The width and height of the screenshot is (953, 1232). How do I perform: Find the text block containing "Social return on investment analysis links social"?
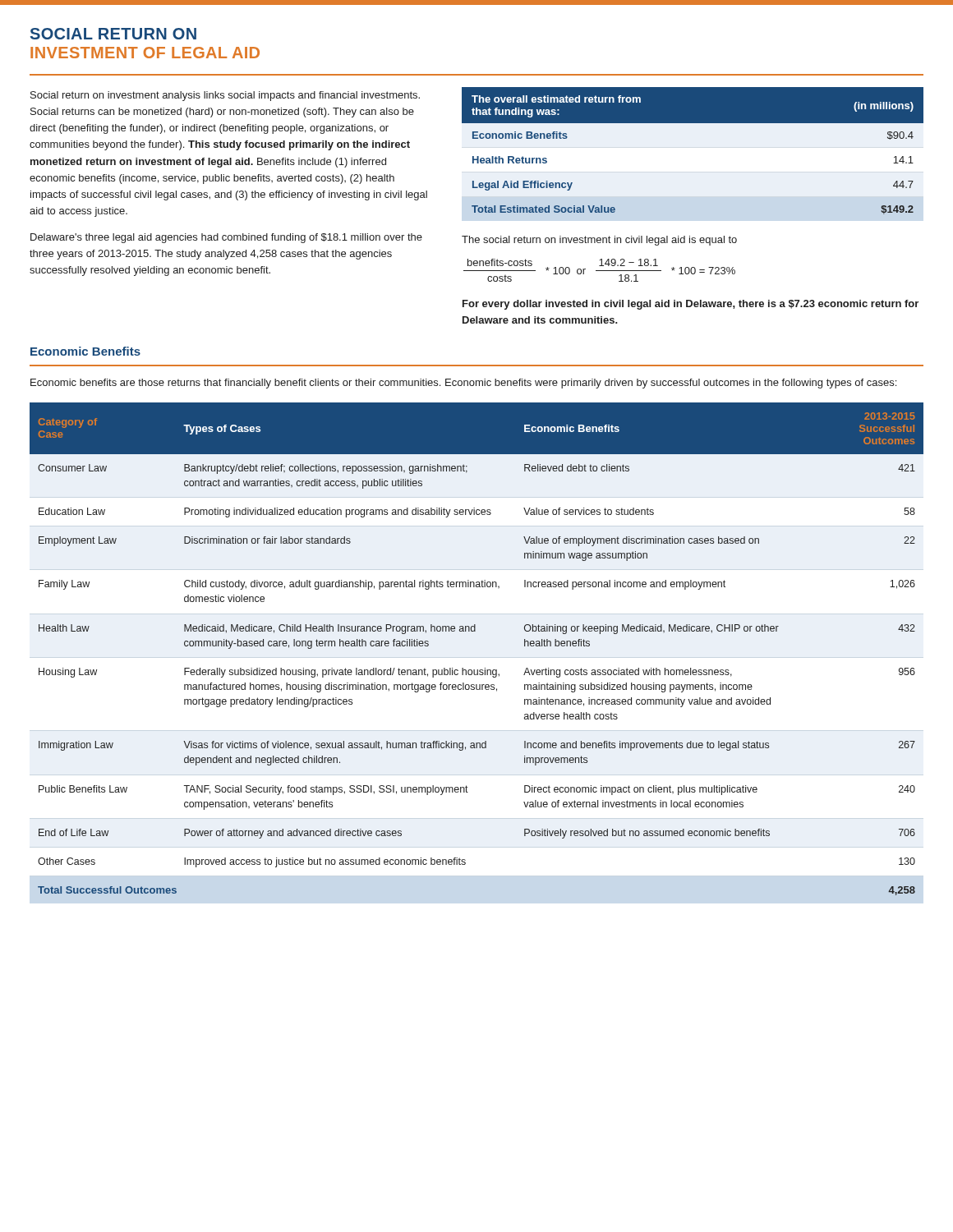point(231,183)
